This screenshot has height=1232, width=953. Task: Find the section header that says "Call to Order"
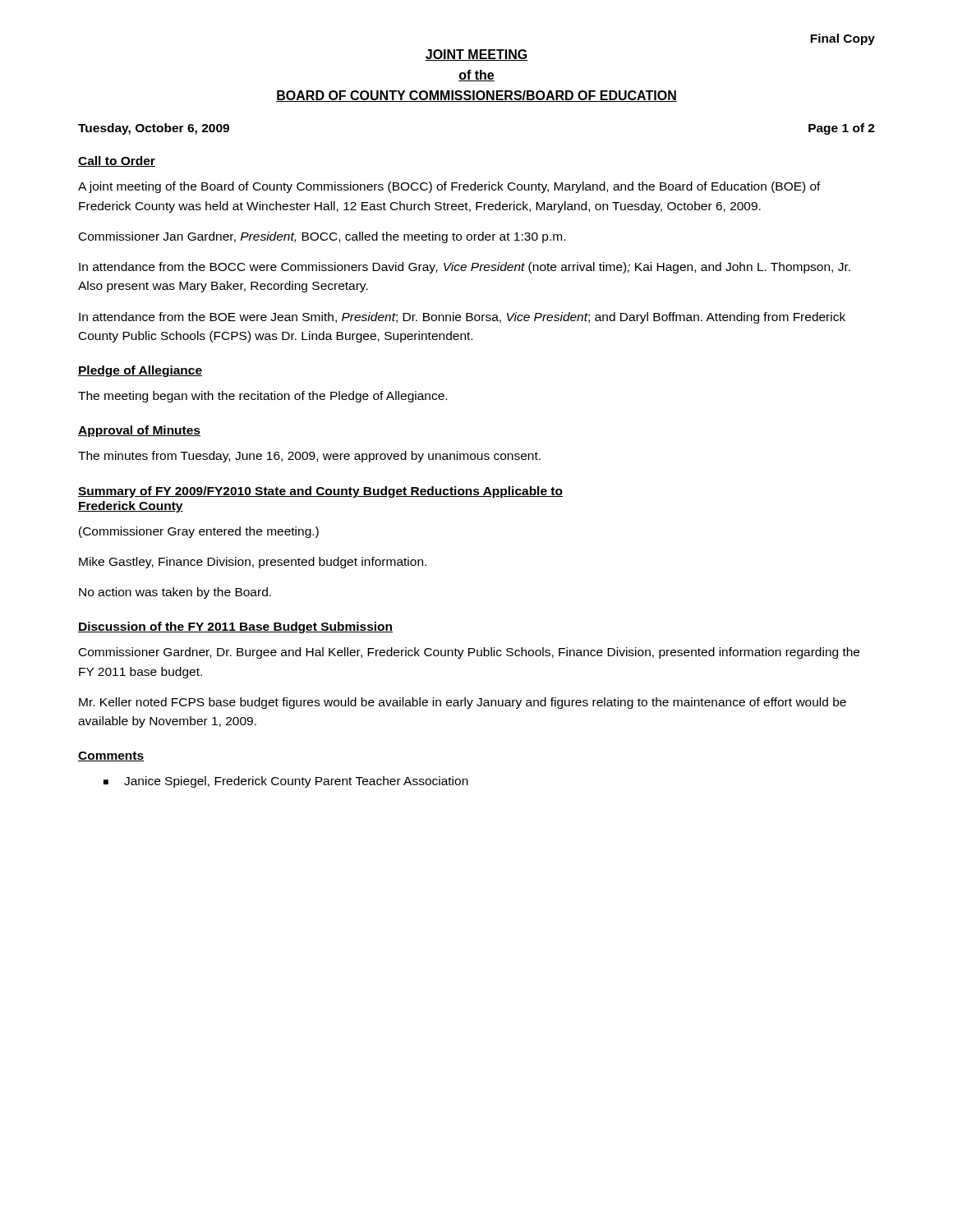[117, 161]
